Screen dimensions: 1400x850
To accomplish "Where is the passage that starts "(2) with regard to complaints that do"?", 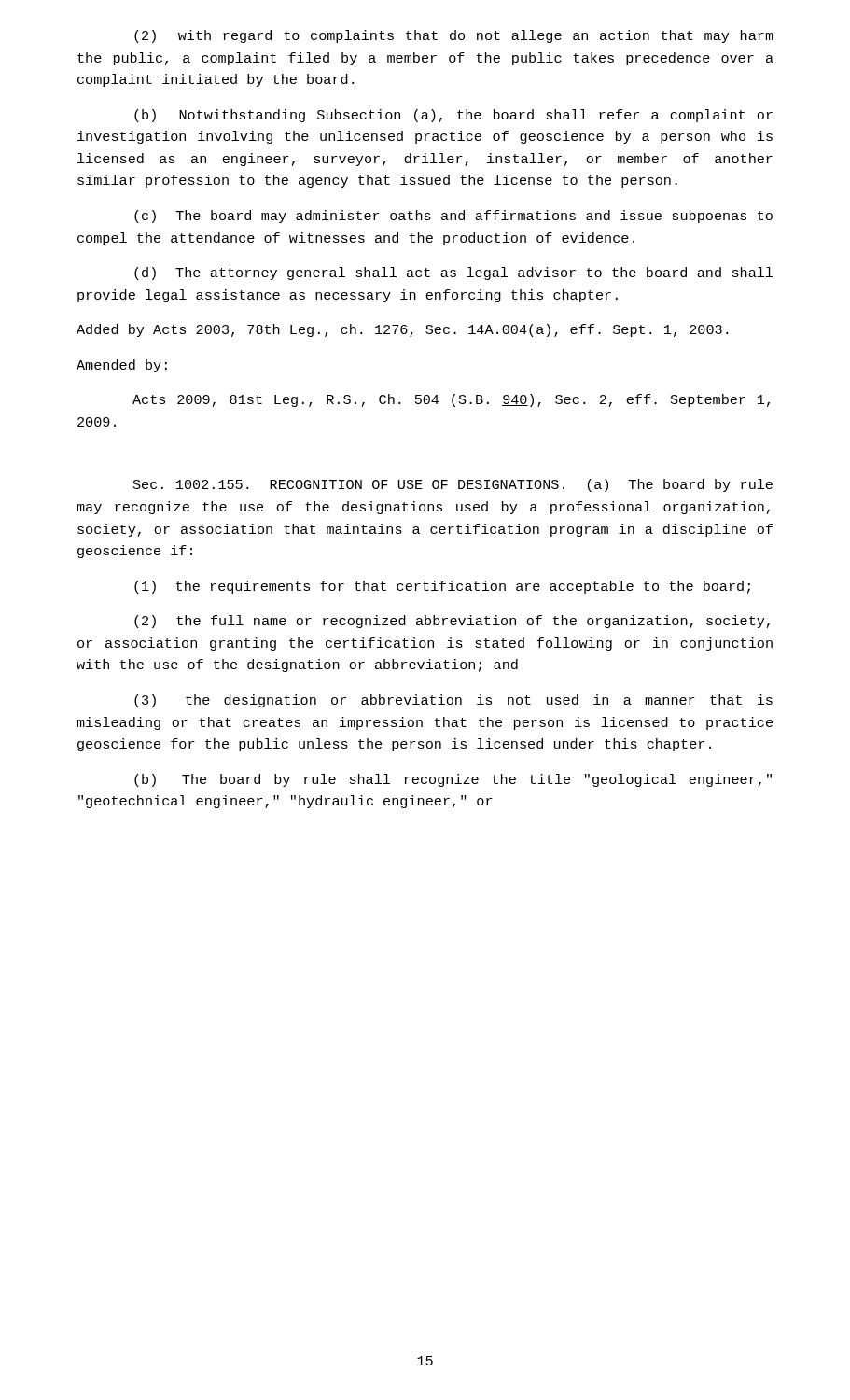I will 425,59.
